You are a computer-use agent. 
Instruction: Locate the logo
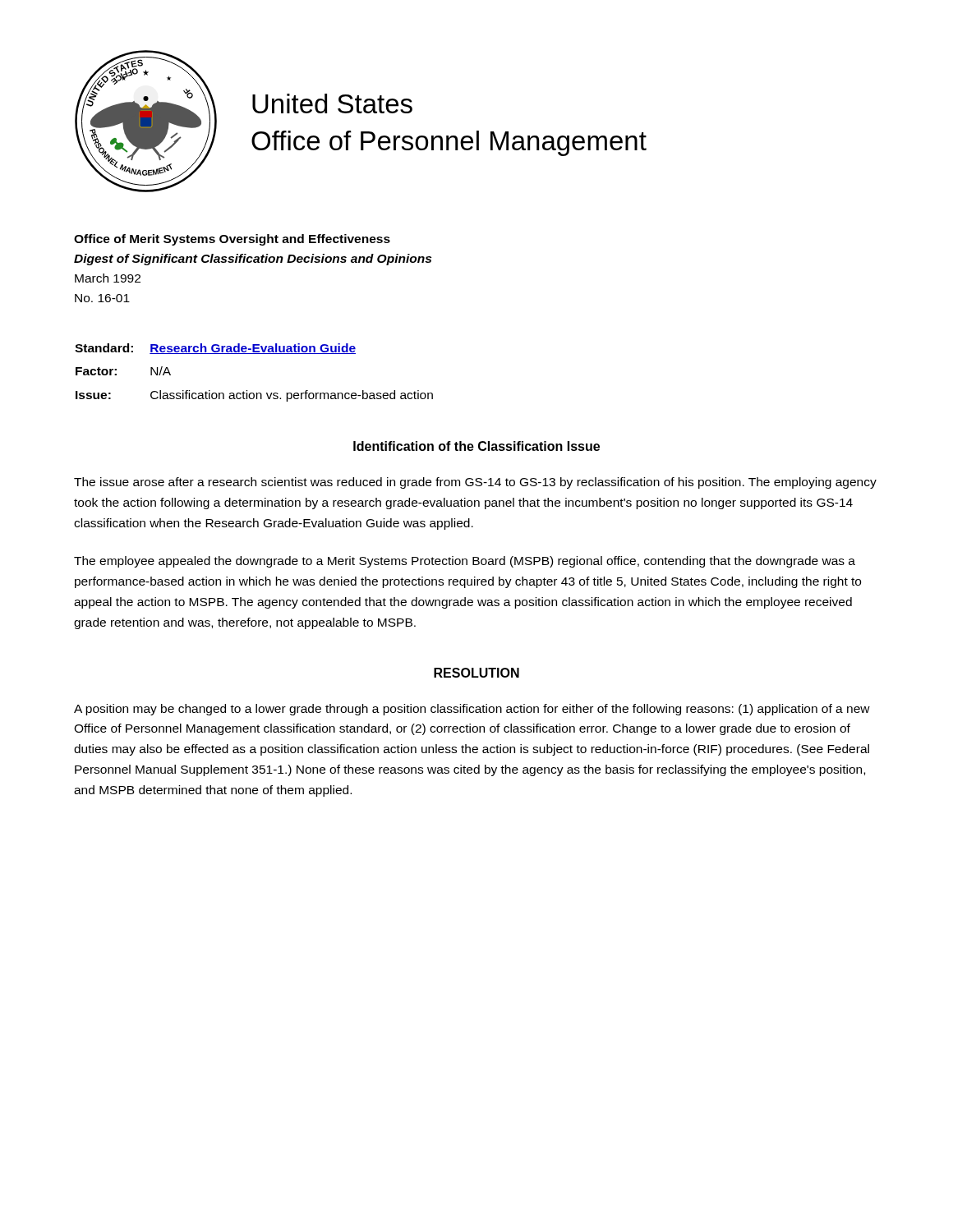[x=150, y=123]
